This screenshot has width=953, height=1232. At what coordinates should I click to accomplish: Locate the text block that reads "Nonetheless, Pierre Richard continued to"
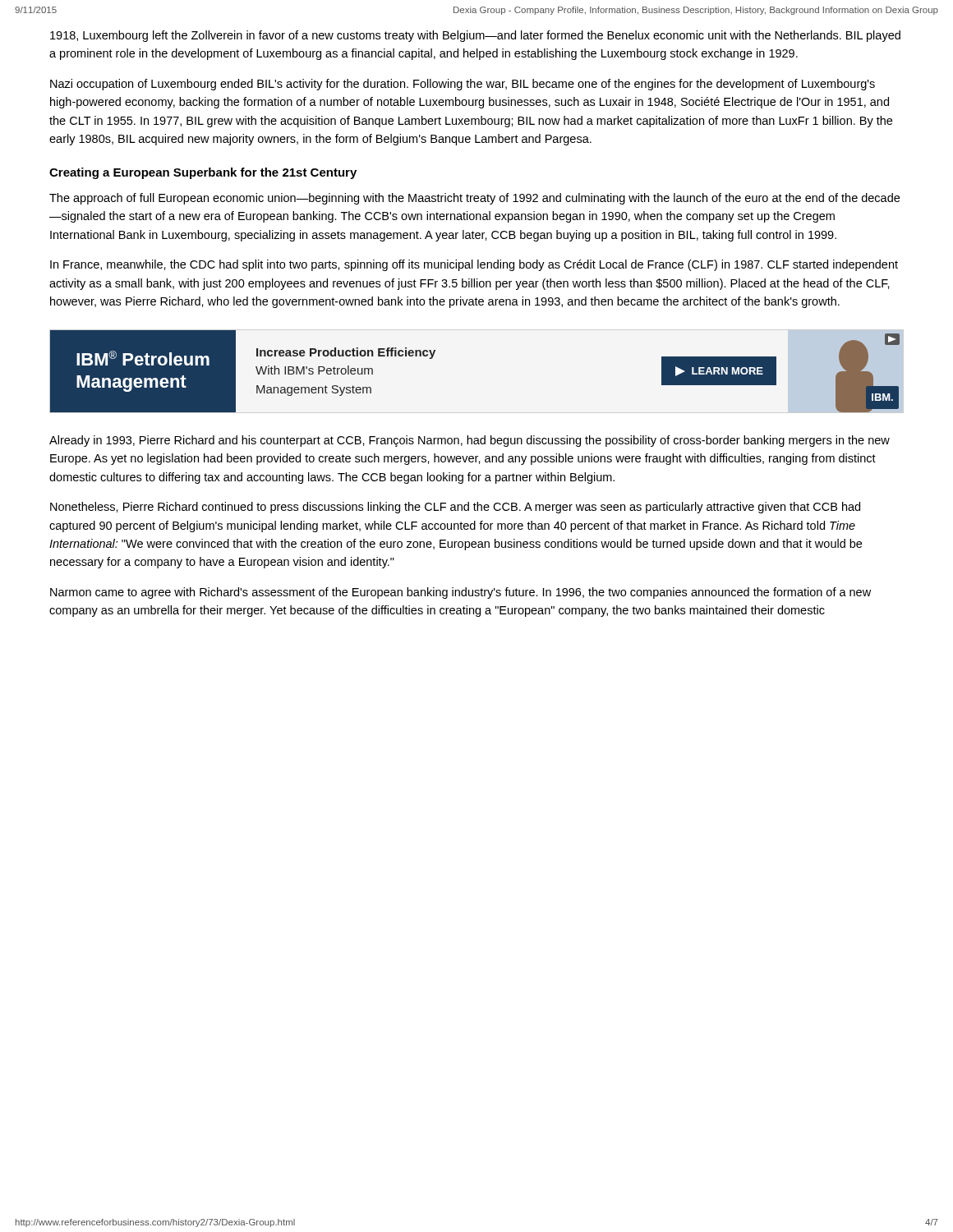tap(456, 534)
